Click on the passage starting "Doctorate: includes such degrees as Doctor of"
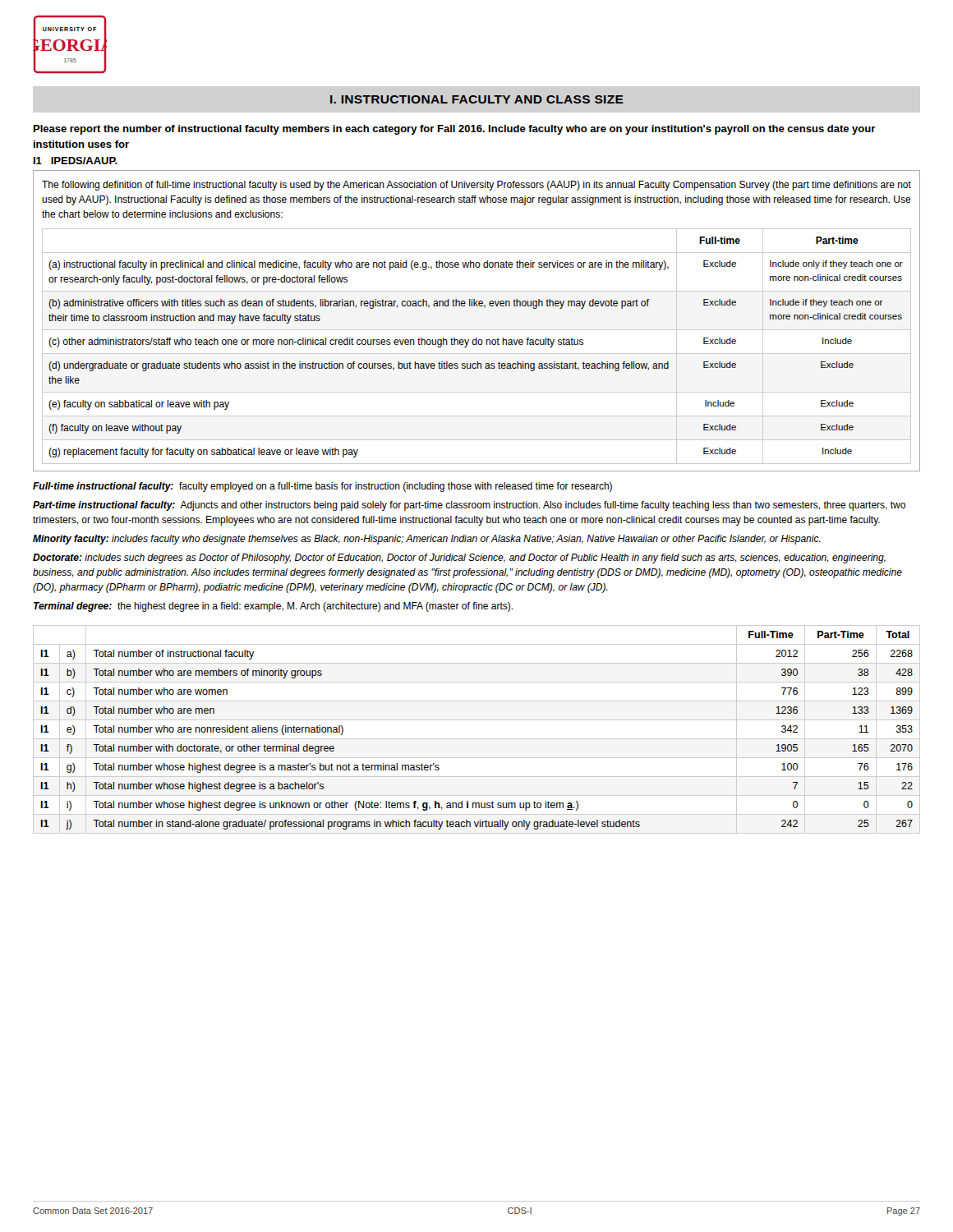This screenshot has width=953, height=1232. (467, 572)
